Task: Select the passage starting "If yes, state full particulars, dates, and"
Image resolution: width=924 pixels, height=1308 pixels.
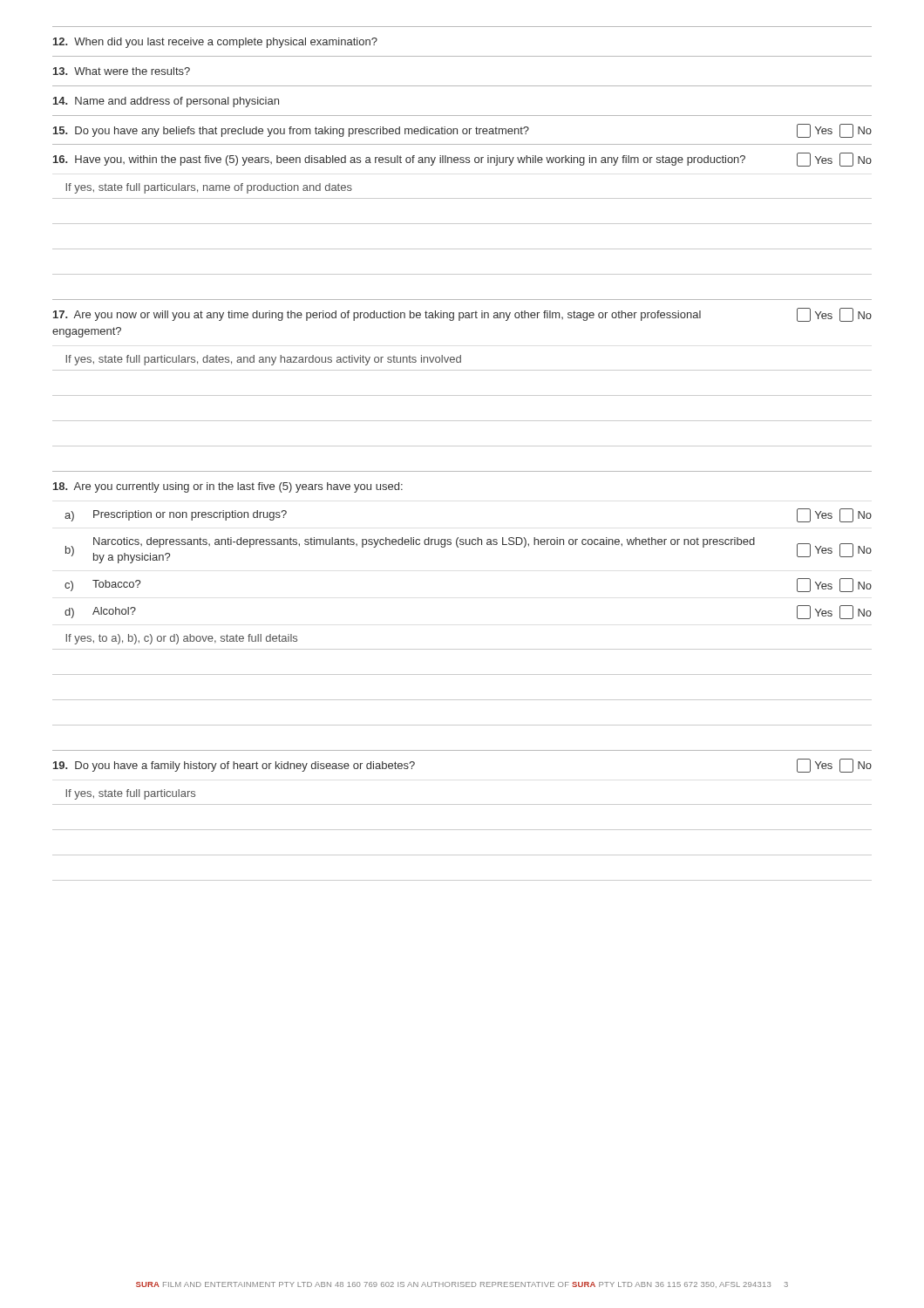Action: [257, 359]
